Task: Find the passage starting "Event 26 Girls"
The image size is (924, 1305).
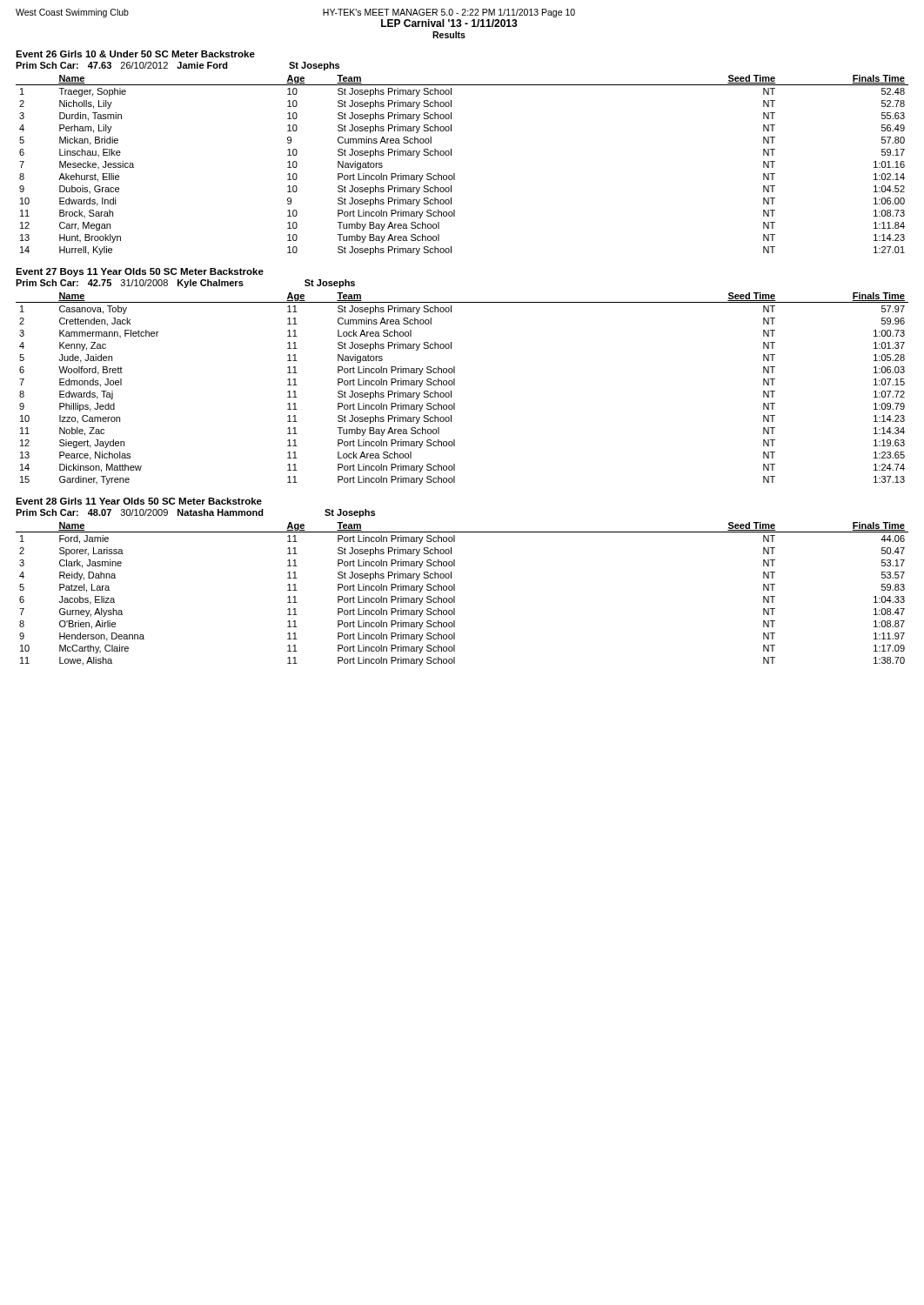Action: [x=135, y=54]
